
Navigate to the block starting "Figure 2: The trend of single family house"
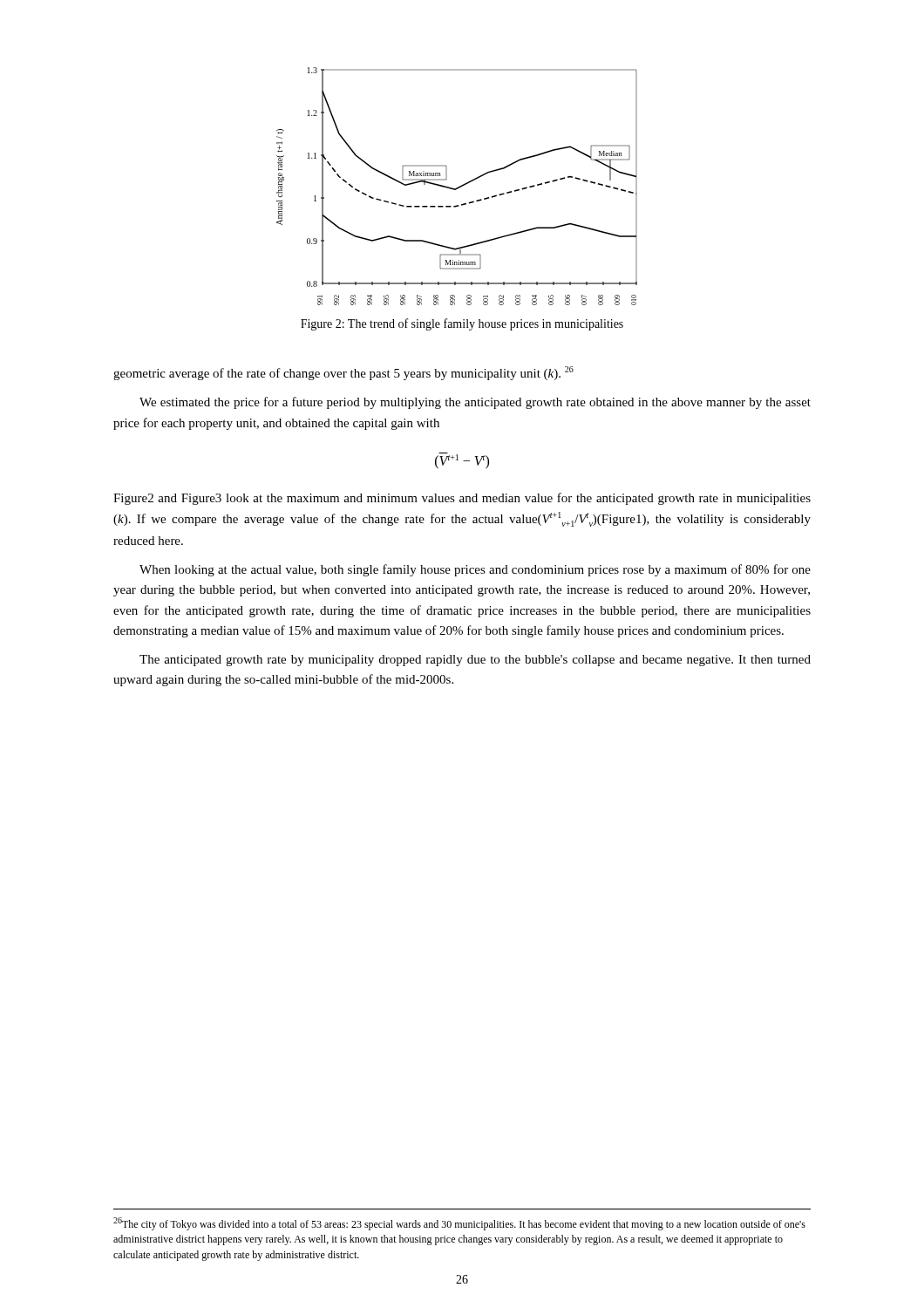pos(462,324)
